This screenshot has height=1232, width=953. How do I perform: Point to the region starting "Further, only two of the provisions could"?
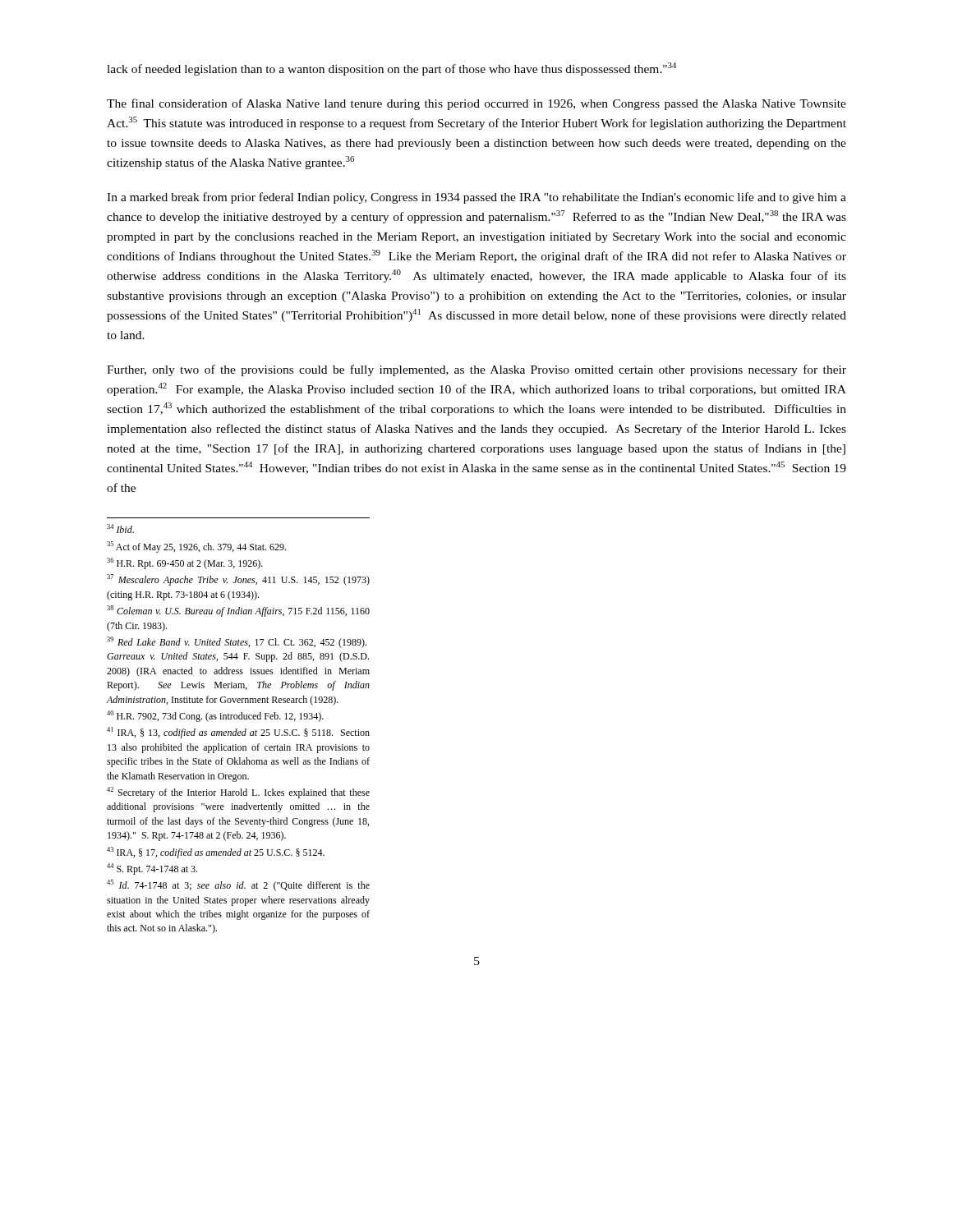[x=476, y=428]
